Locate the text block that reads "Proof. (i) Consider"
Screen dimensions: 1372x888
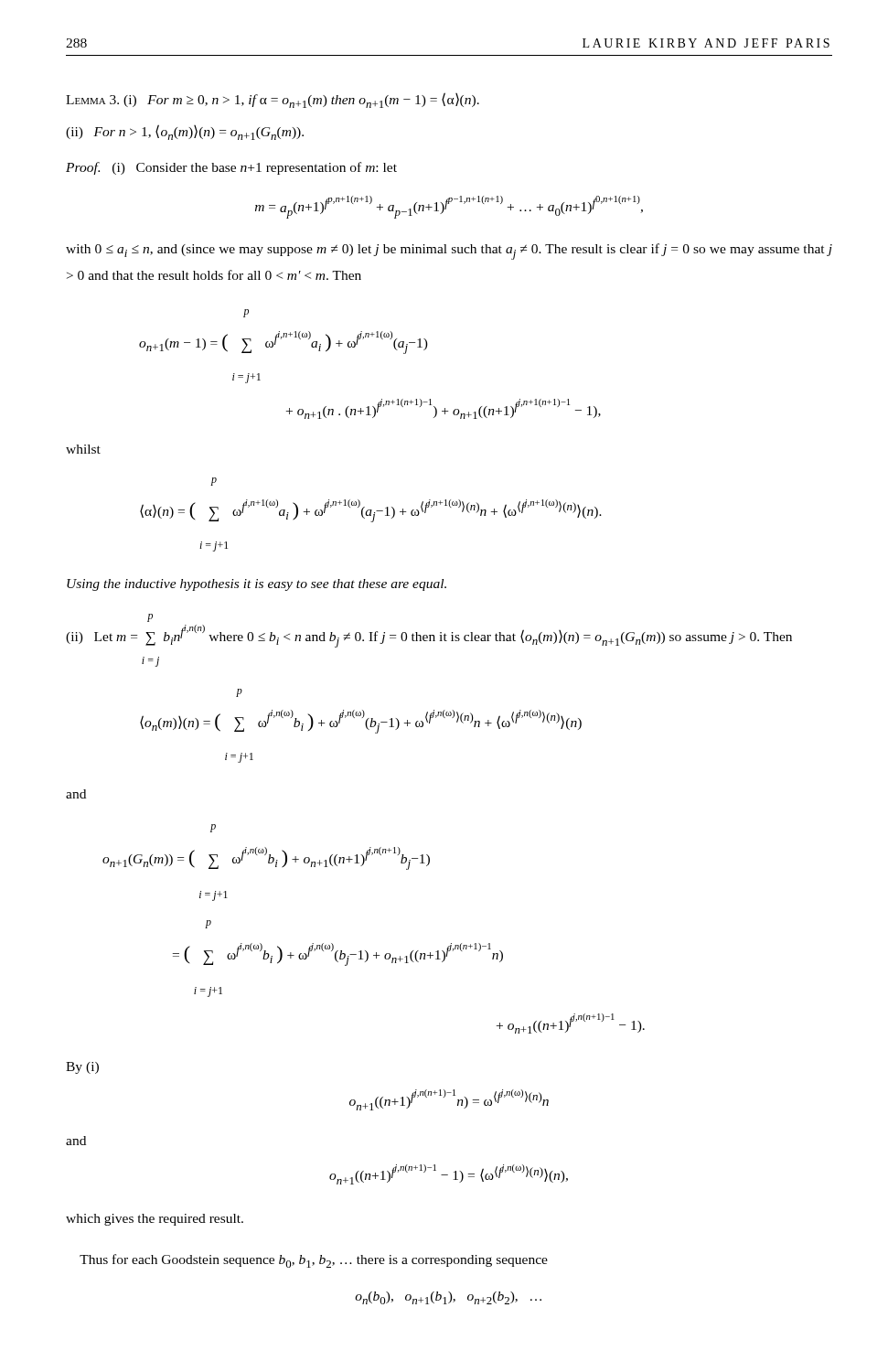coord(231,167)
